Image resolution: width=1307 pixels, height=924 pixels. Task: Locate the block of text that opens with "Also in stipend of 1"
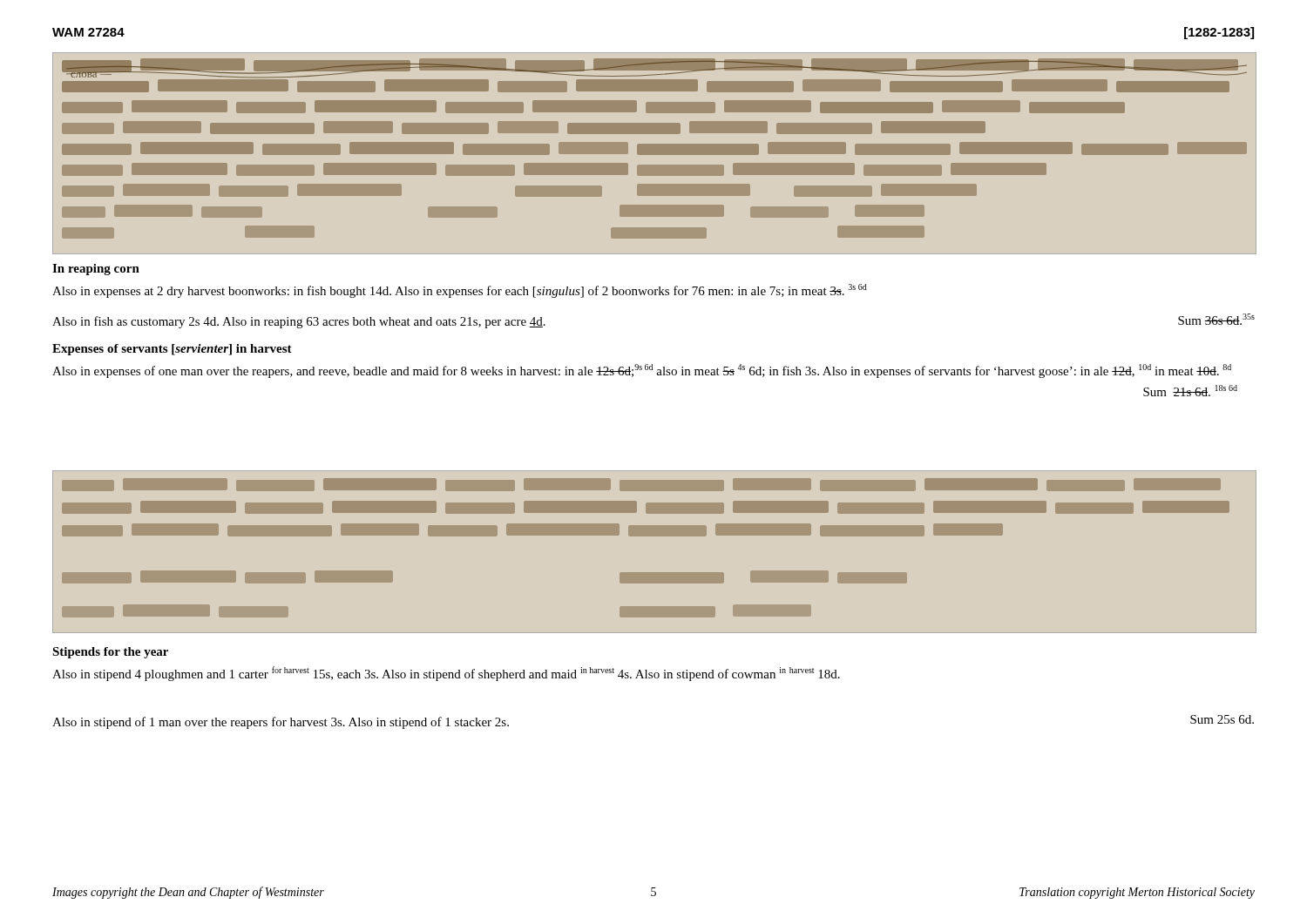click(281, 722)
